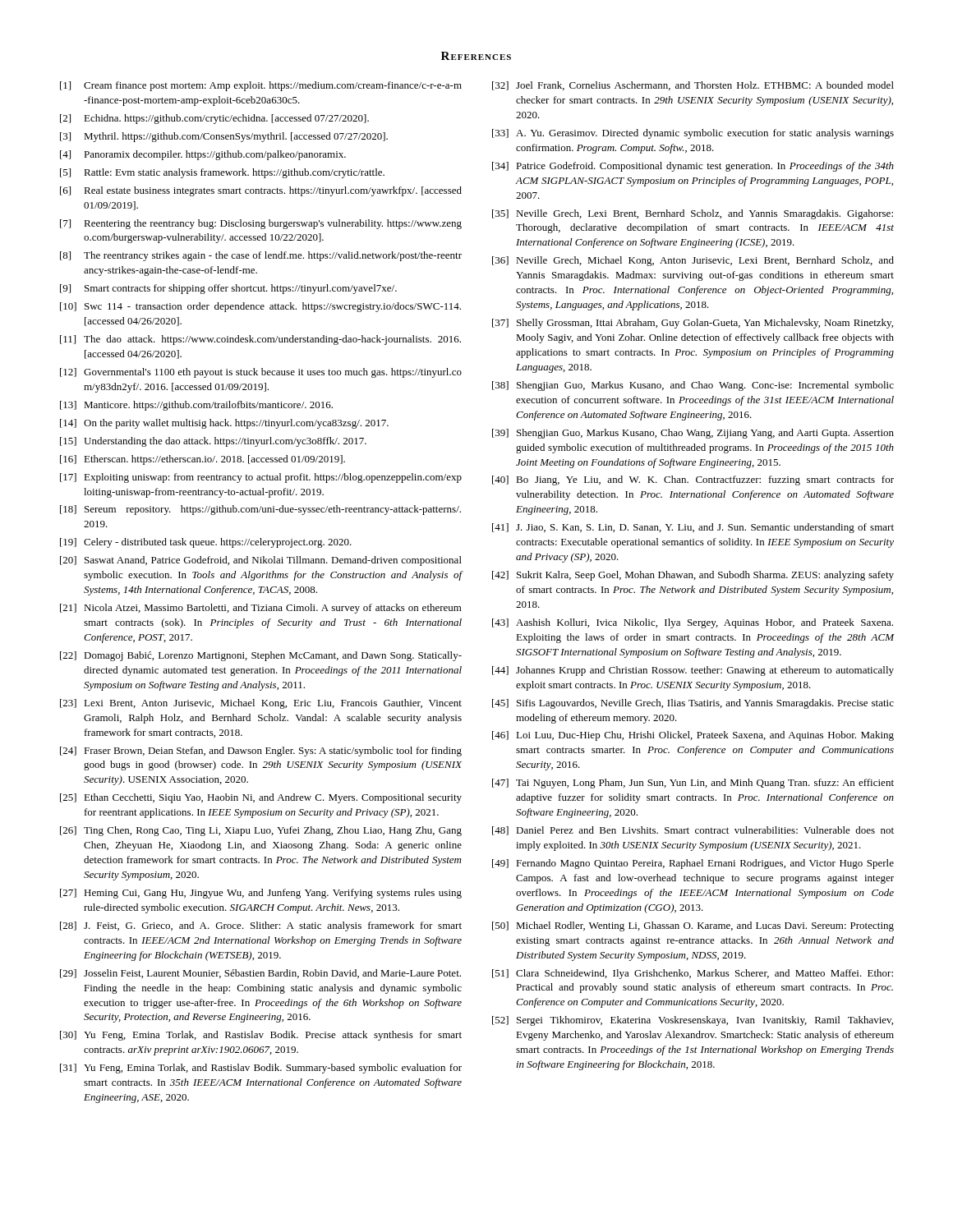Find the region starting "[19]Celery - distributed"
The image size is (953, 1232).
click(x=260, y=542)
